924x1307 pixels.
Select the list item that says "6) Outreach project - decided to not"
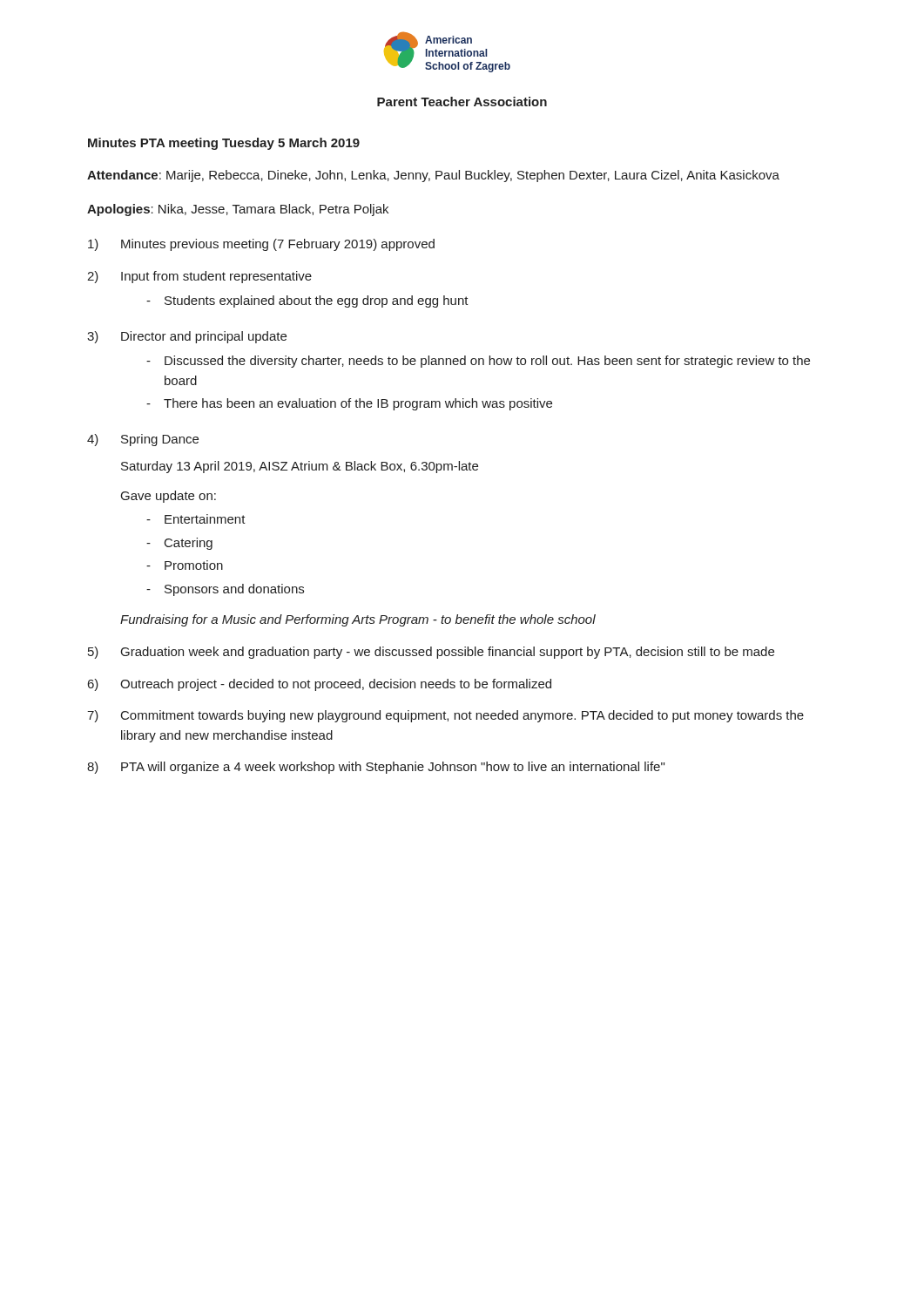[x=462, y=684]
